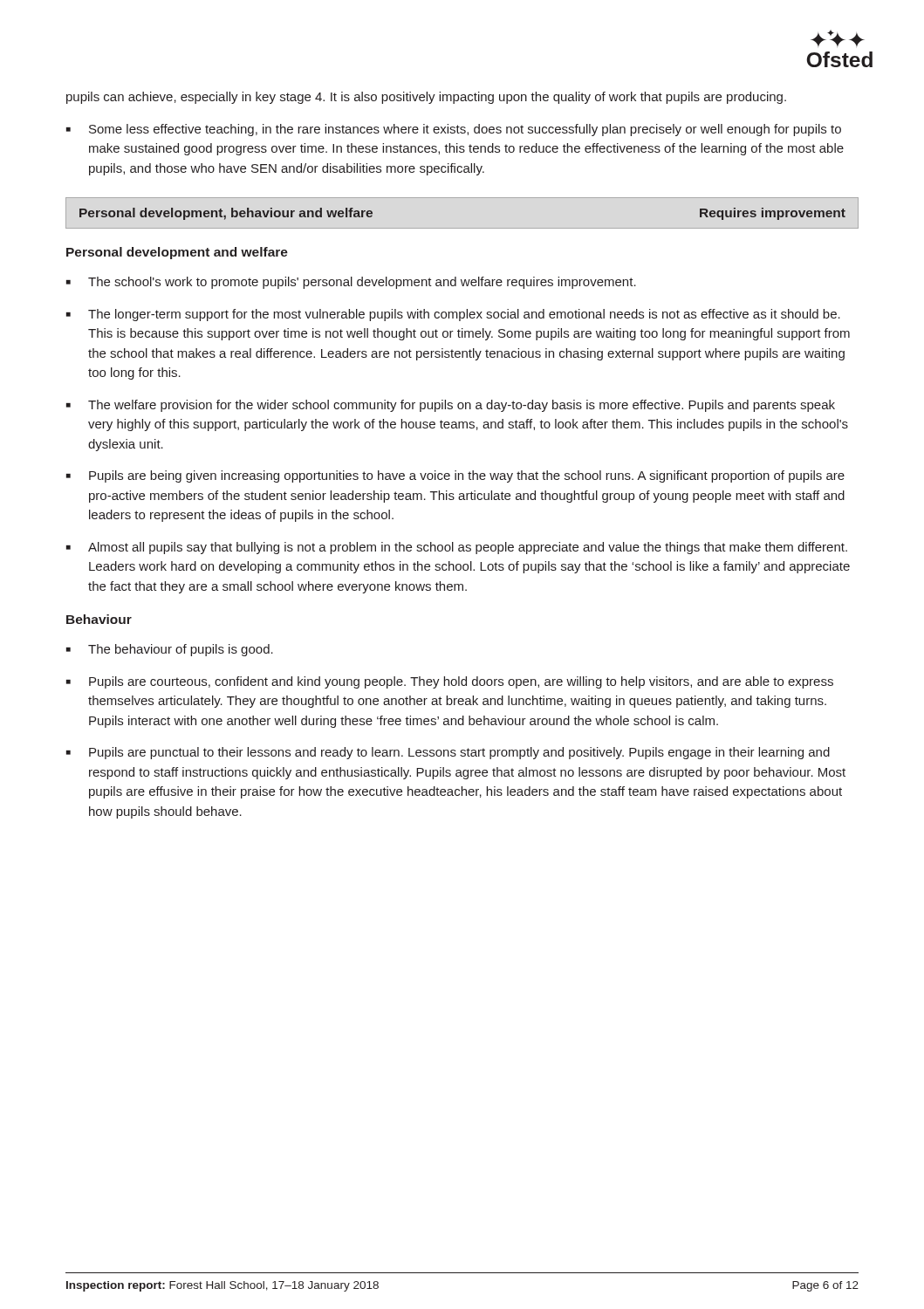Find the passage starting "pupils can achieve, especially in key stage 4."
Image resolution: width=924 pixels, height=1309 pixels.
(426, 96)
